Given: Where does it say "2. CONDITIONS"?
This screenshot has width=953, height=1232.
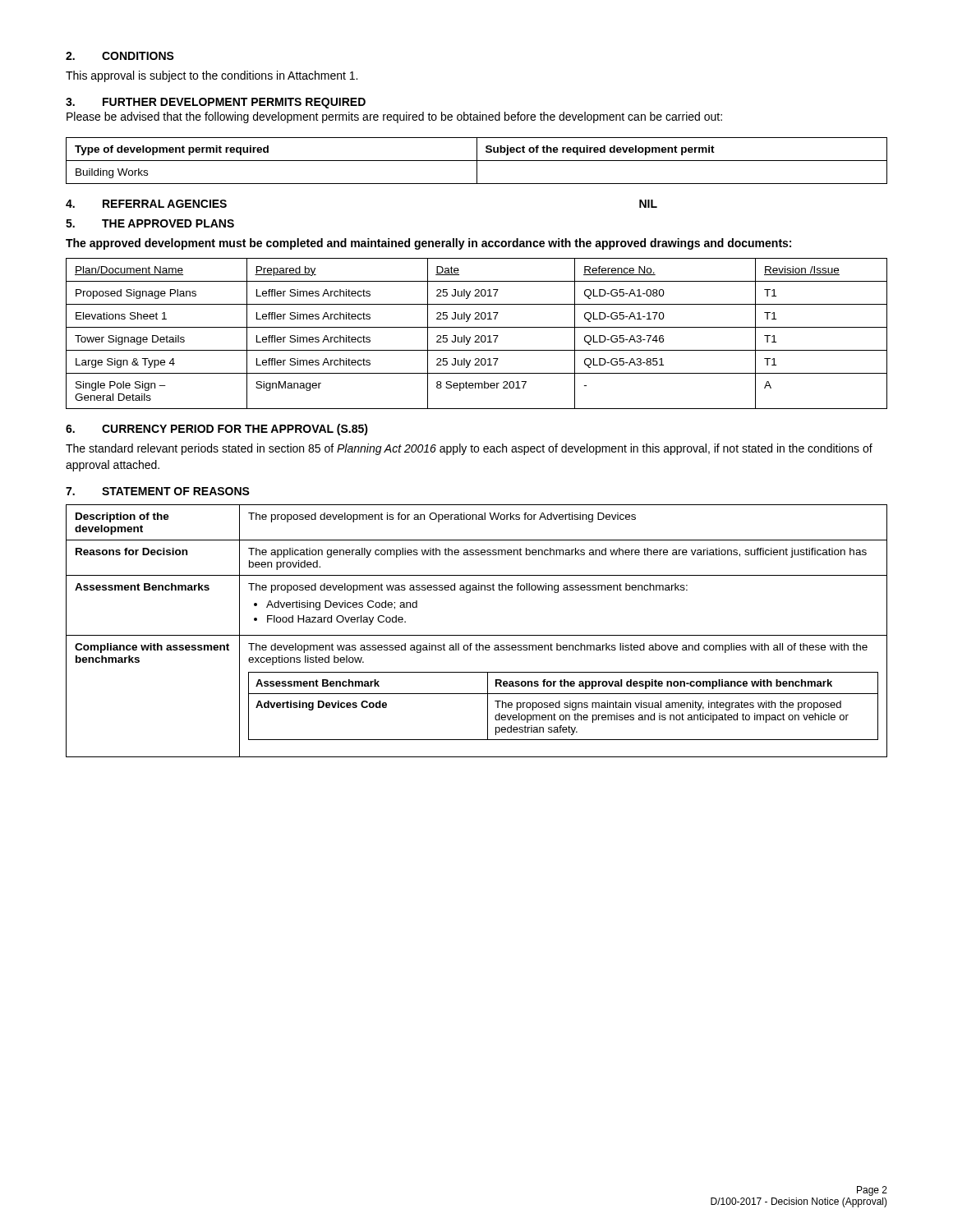Looking at the screenshot, I should pos(120,56).
